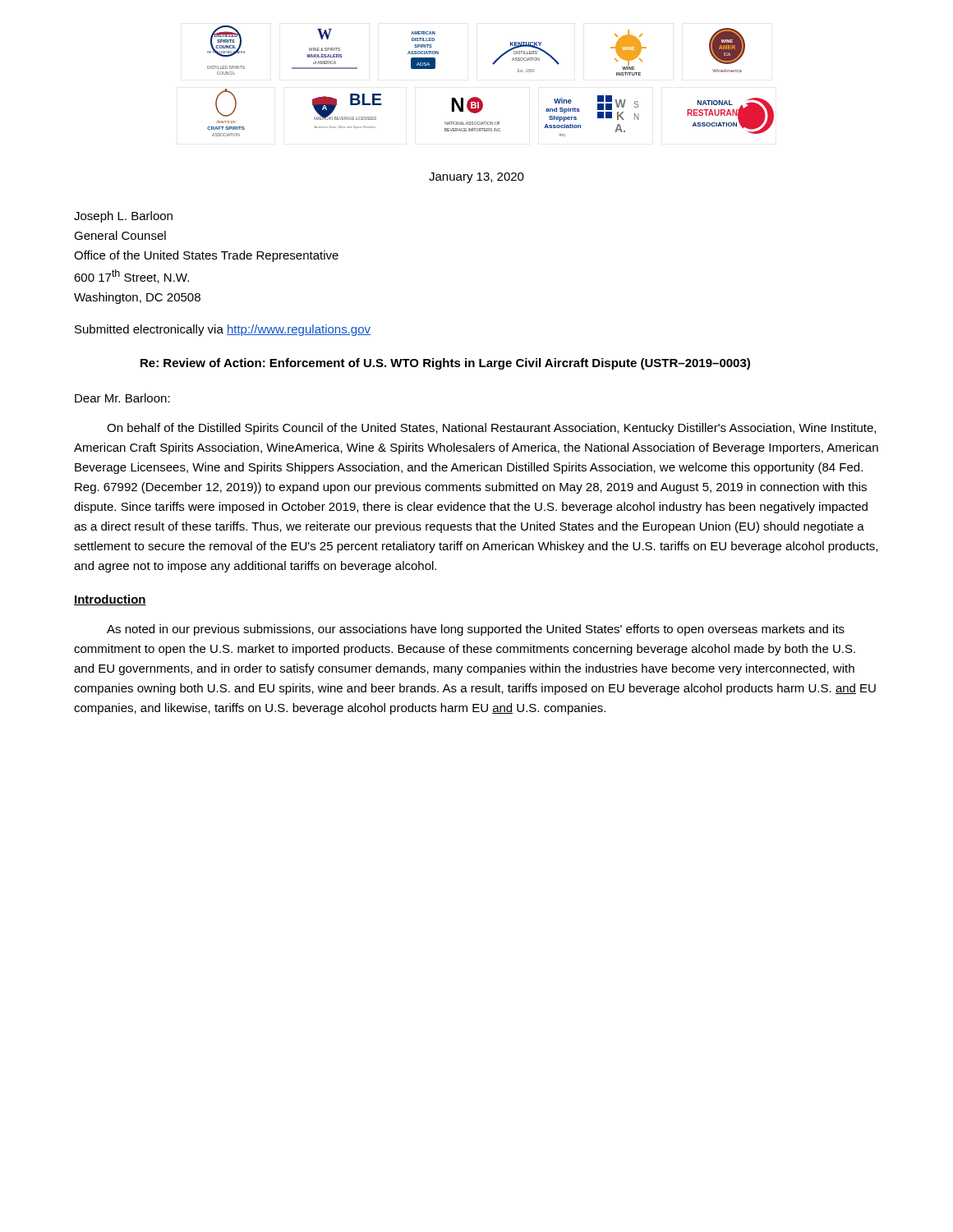Select the text block that says "As noted in our previous submissions, our"
The image size is (953, 1232).
pos(475,668)
